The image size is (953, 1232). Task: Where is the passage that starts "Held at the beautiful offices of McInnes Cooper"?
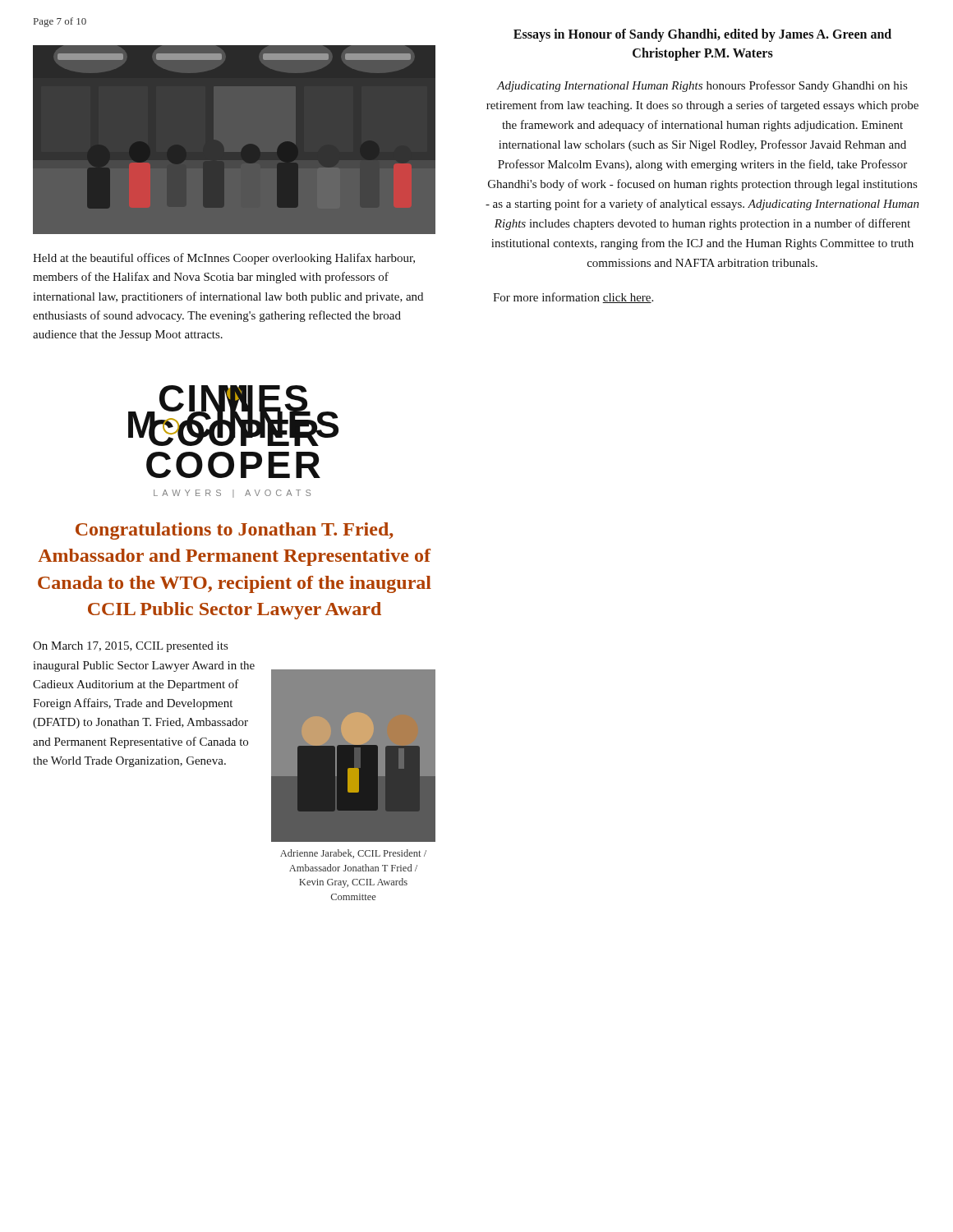tap(228, 296)
